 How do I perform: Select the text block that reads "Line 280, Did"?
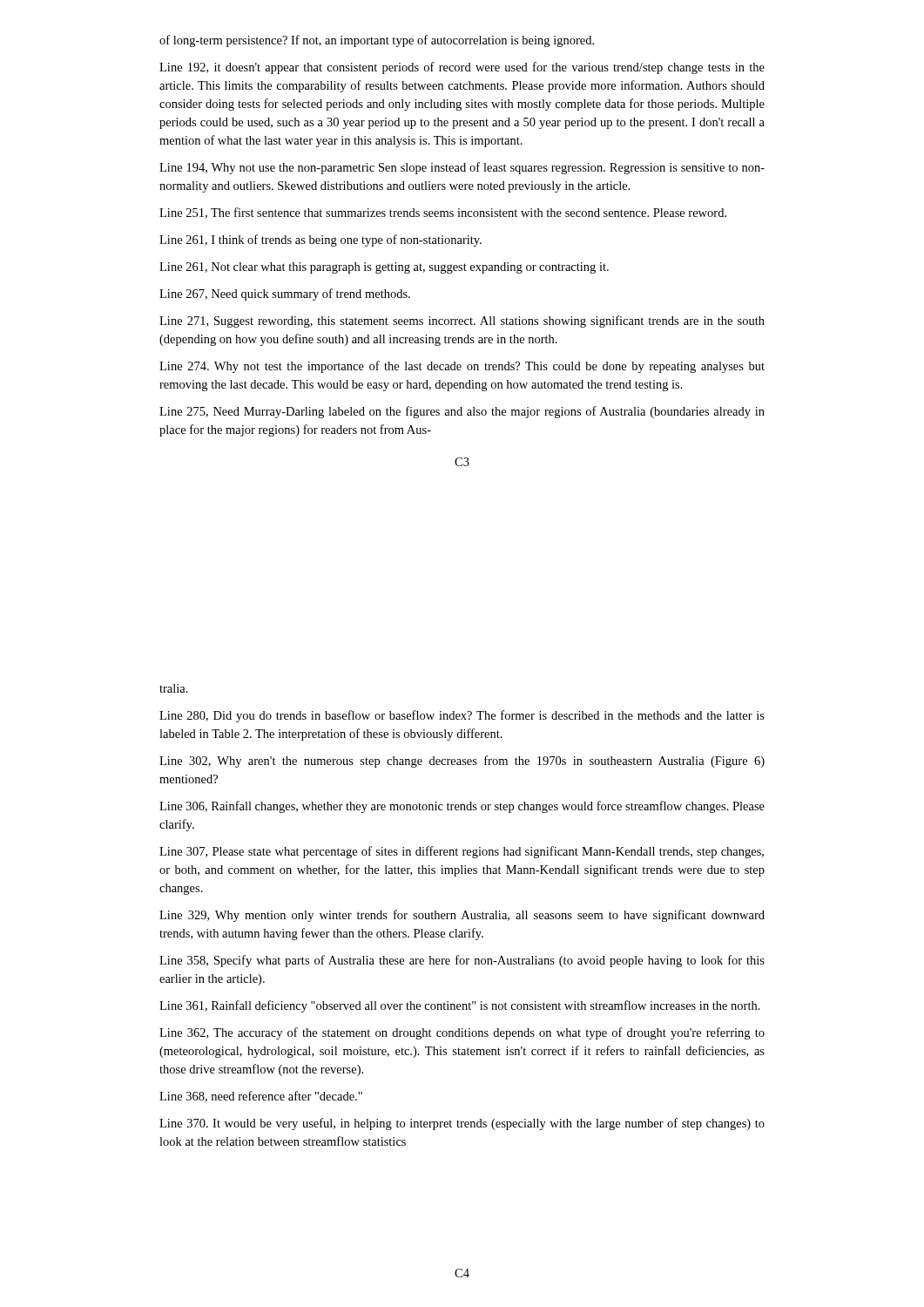pos(462,725)
